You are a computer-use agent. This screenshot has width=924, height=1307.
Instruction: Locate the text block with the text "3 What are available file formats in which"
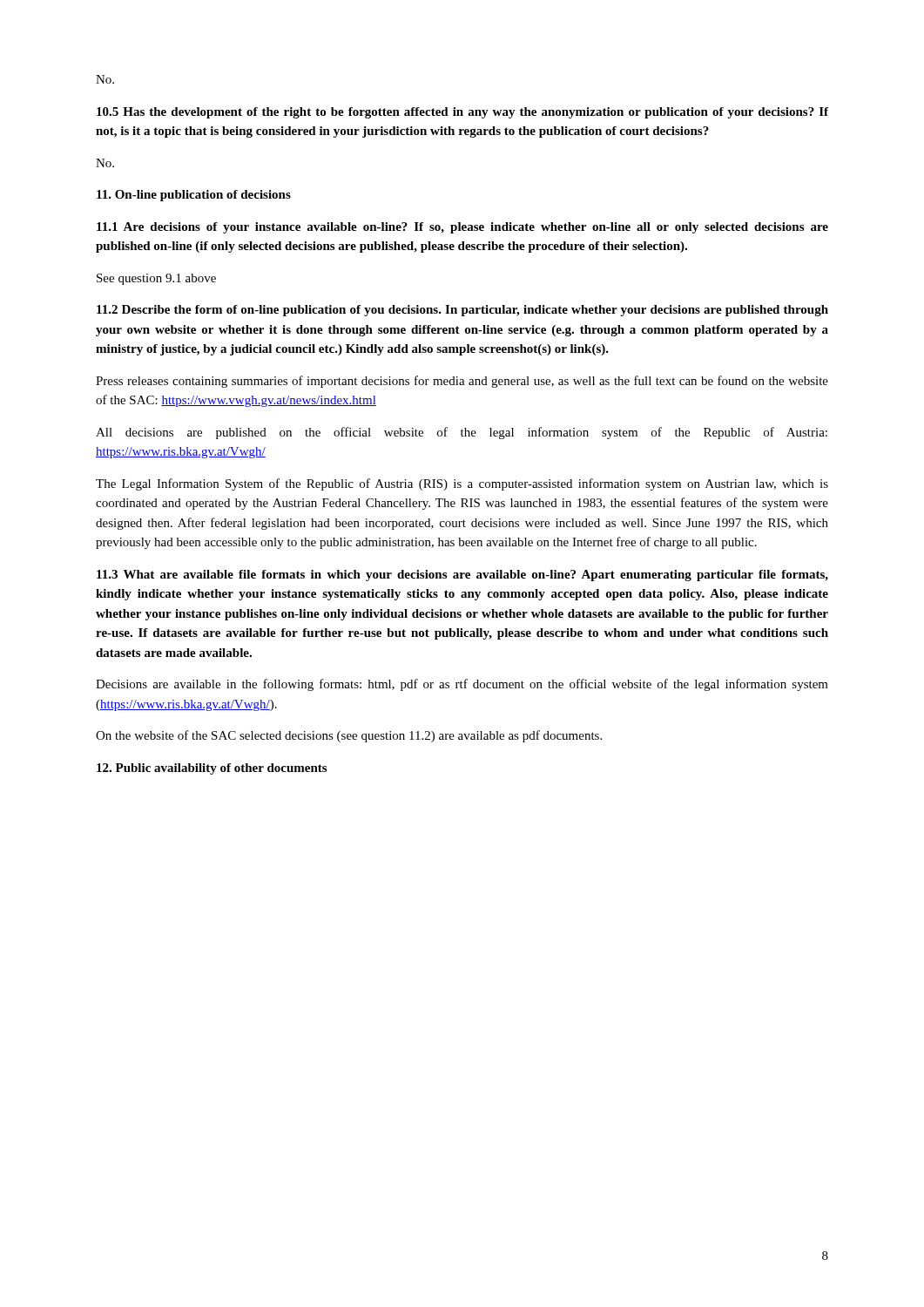(462, 613)
